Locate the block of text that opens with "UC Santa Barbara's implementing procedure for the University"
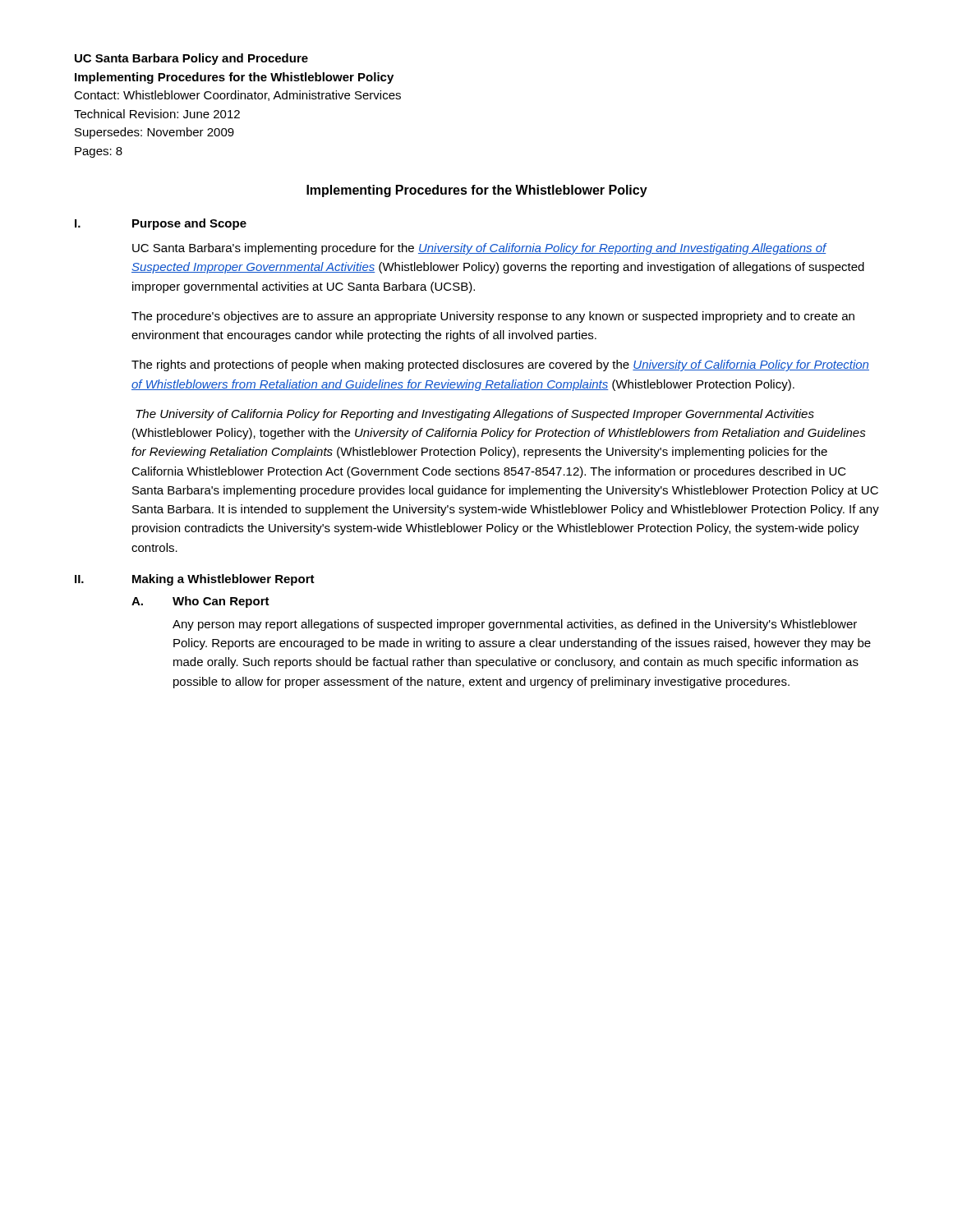 pyautogui.click(x=498, y=267)
